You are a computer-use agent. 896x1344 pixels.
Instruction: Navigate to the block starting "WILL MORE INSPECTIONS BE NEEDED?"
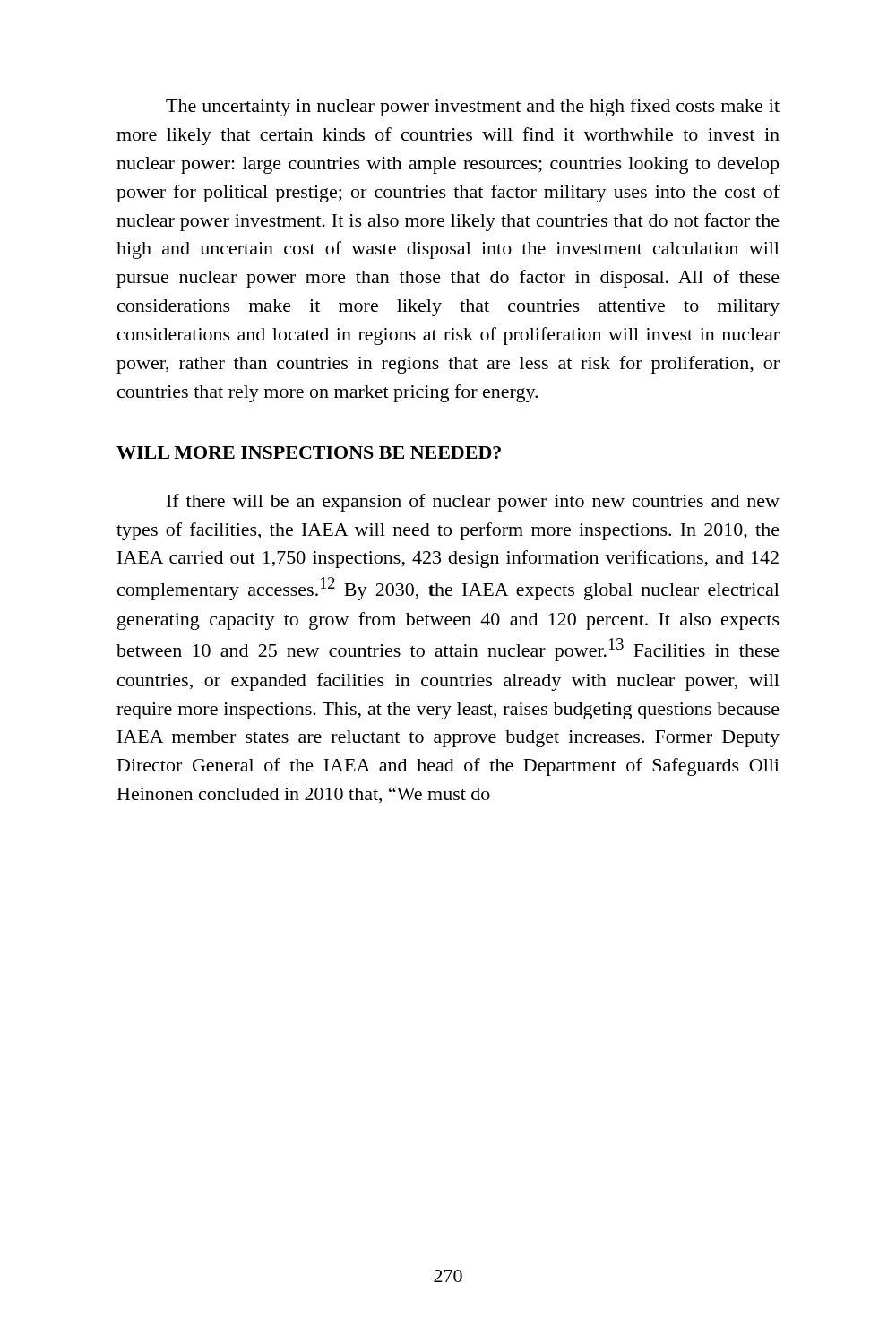coord(309,452)
